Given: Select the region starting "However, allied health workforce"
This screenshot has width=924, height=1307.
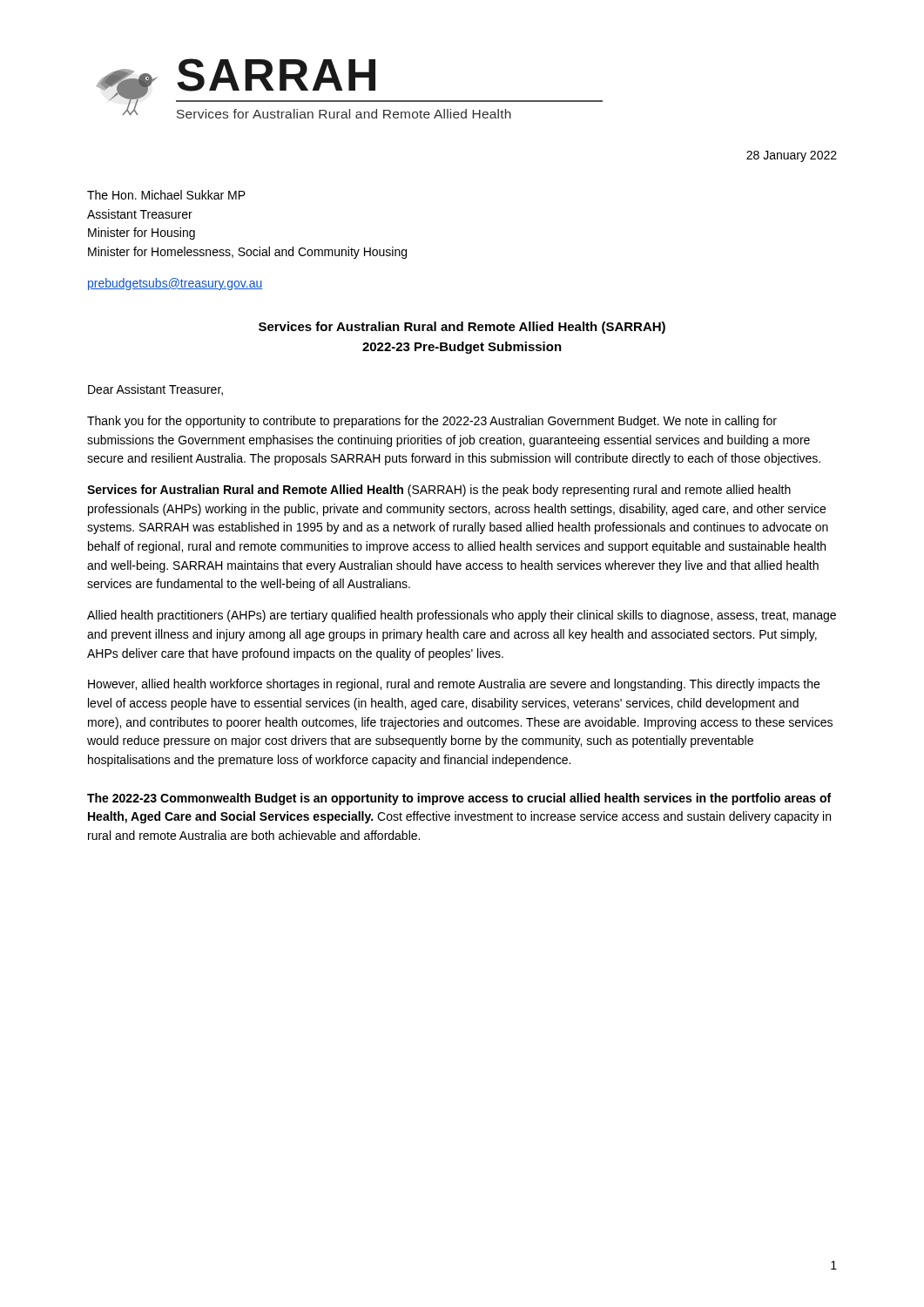Looking at the screenshot, I should 460,722.
